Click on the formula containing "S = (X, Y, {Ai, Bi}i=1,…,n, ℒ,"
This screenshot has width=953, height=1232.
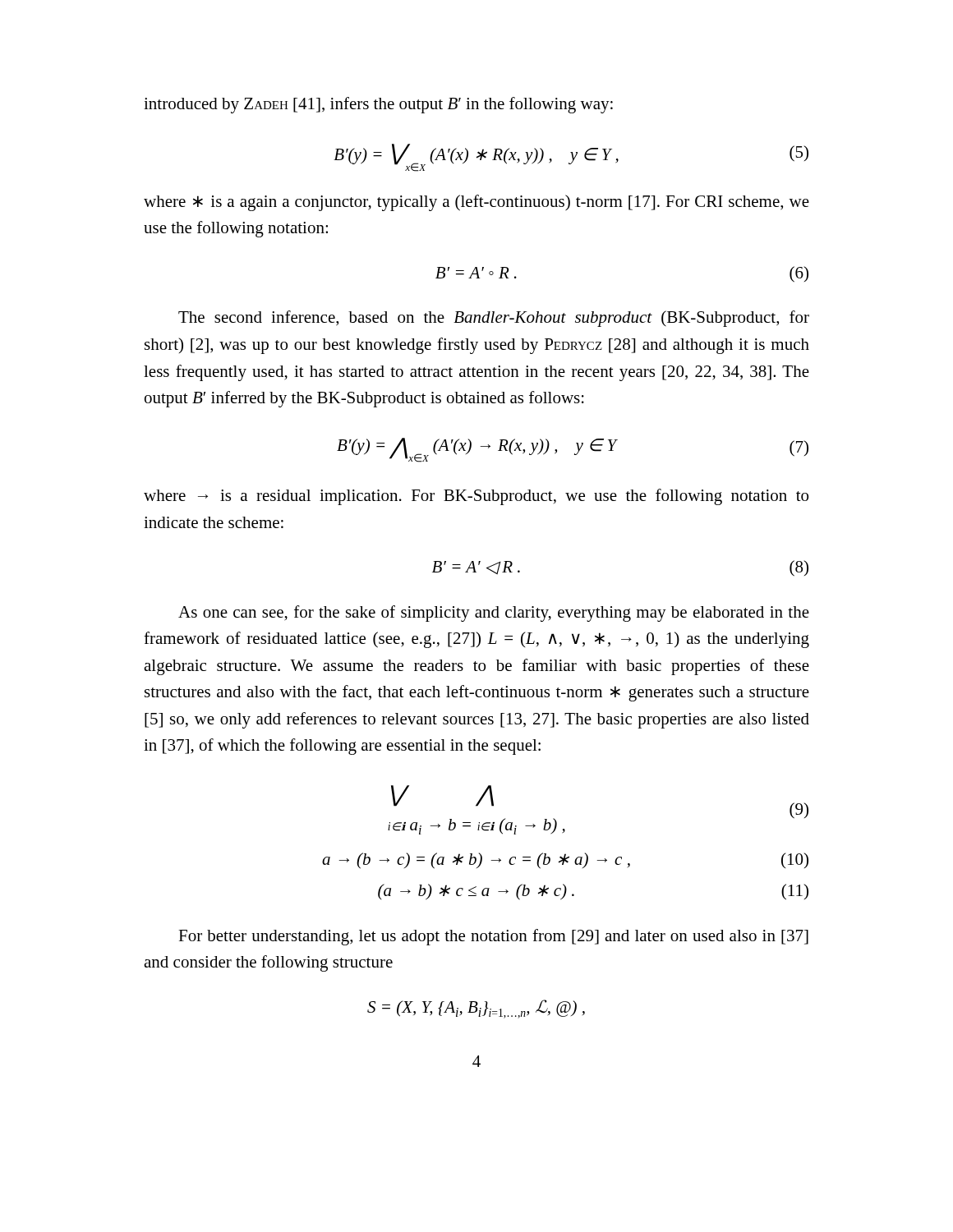point(476,1008)
